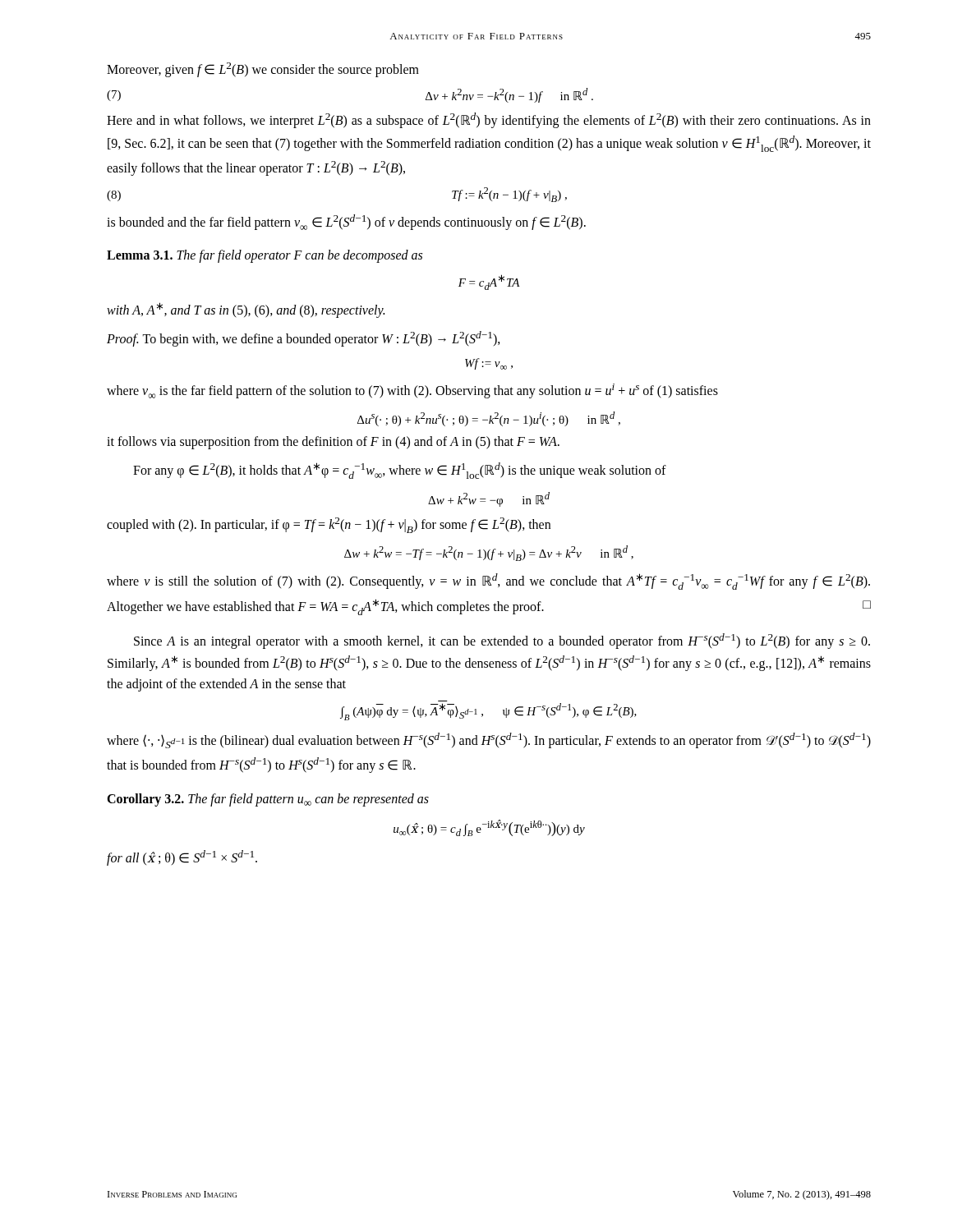Point to the text block starting "is bounded and the far"

point(489,223)
